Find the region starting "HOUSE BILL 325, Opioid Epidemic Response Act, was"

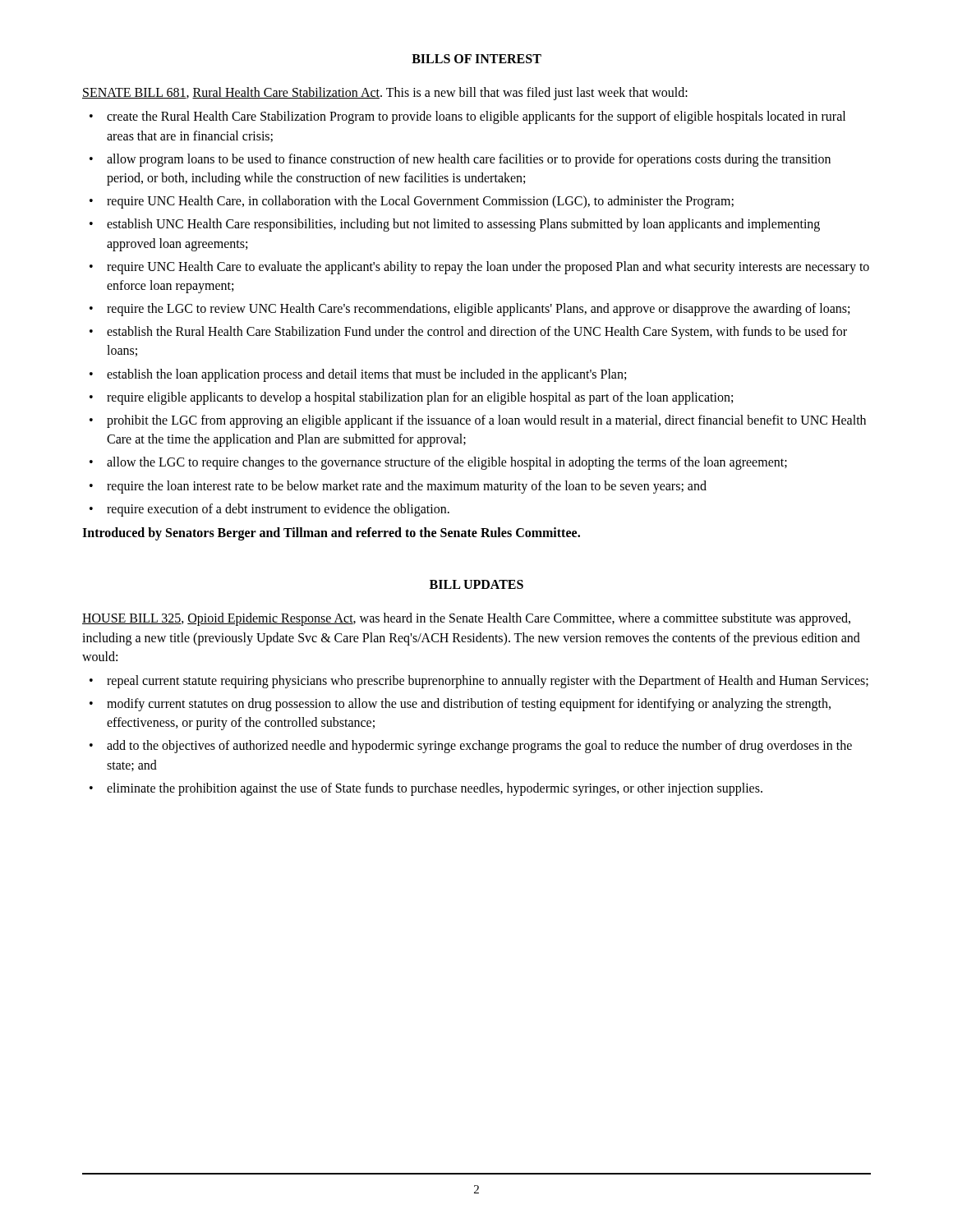(471, 637)
